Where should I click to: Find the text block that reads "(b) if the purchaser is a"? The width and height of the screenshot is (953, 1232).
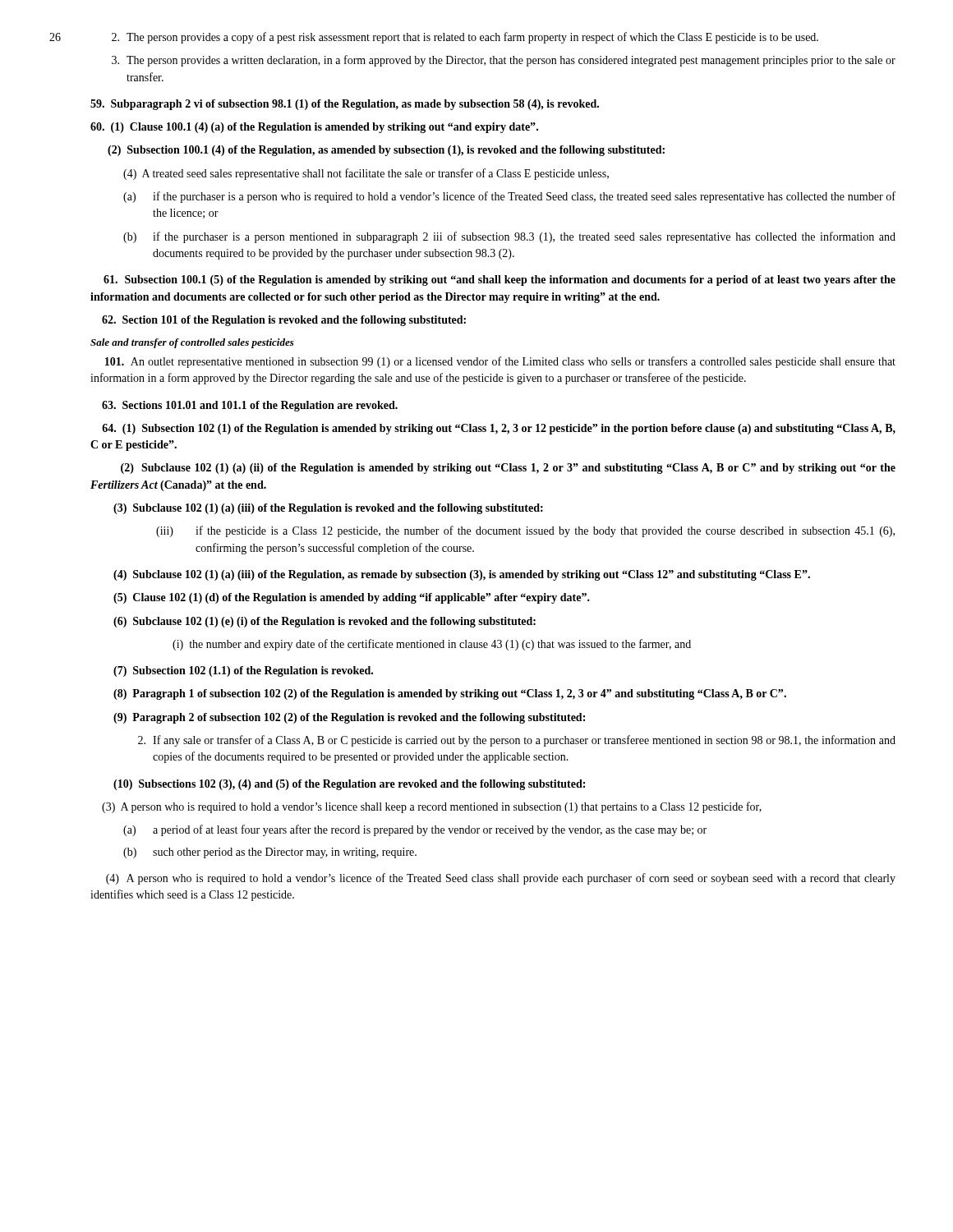(509, 246)
